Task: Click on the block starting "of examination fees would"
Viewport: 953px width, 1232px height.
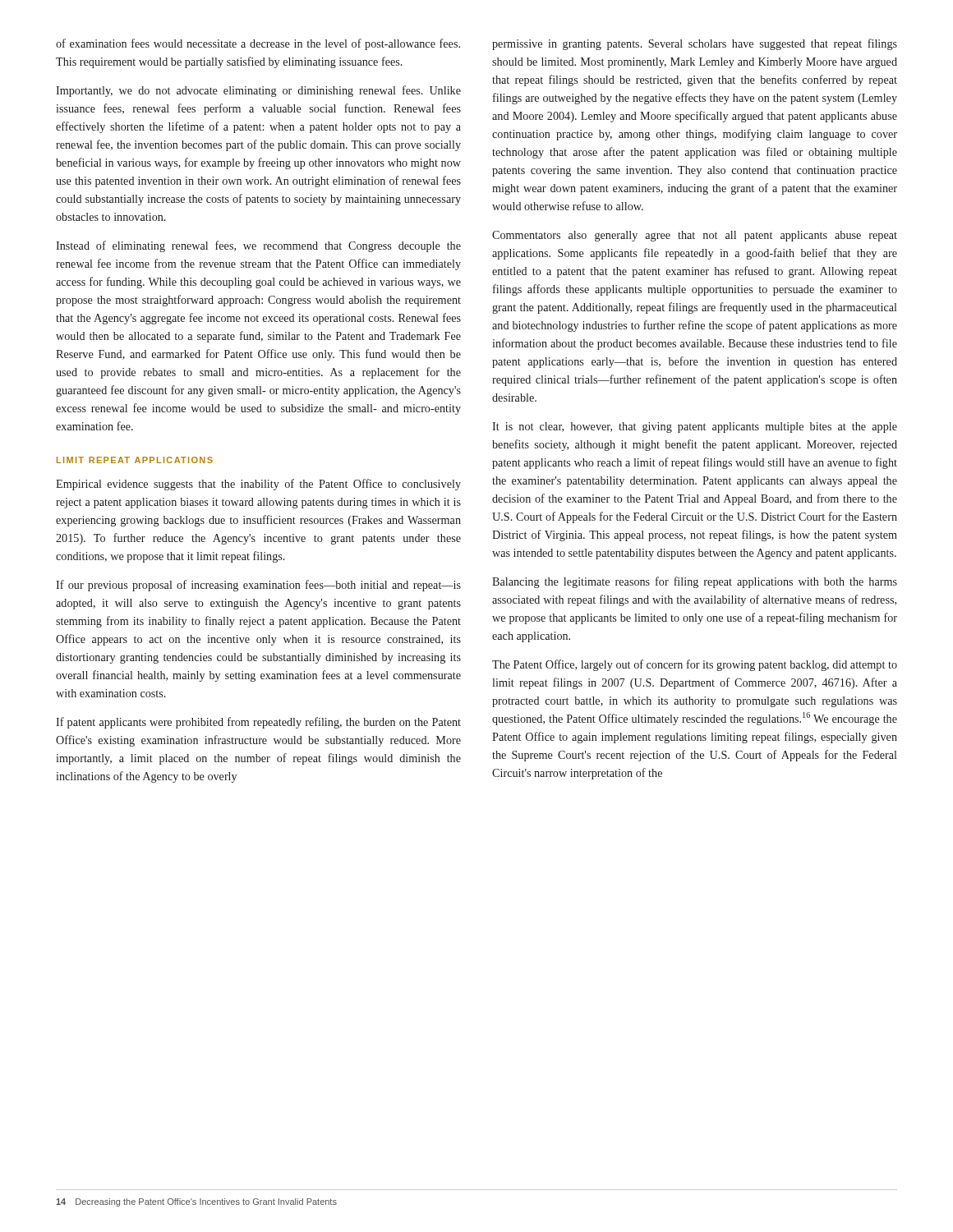Action: point(258,53)
